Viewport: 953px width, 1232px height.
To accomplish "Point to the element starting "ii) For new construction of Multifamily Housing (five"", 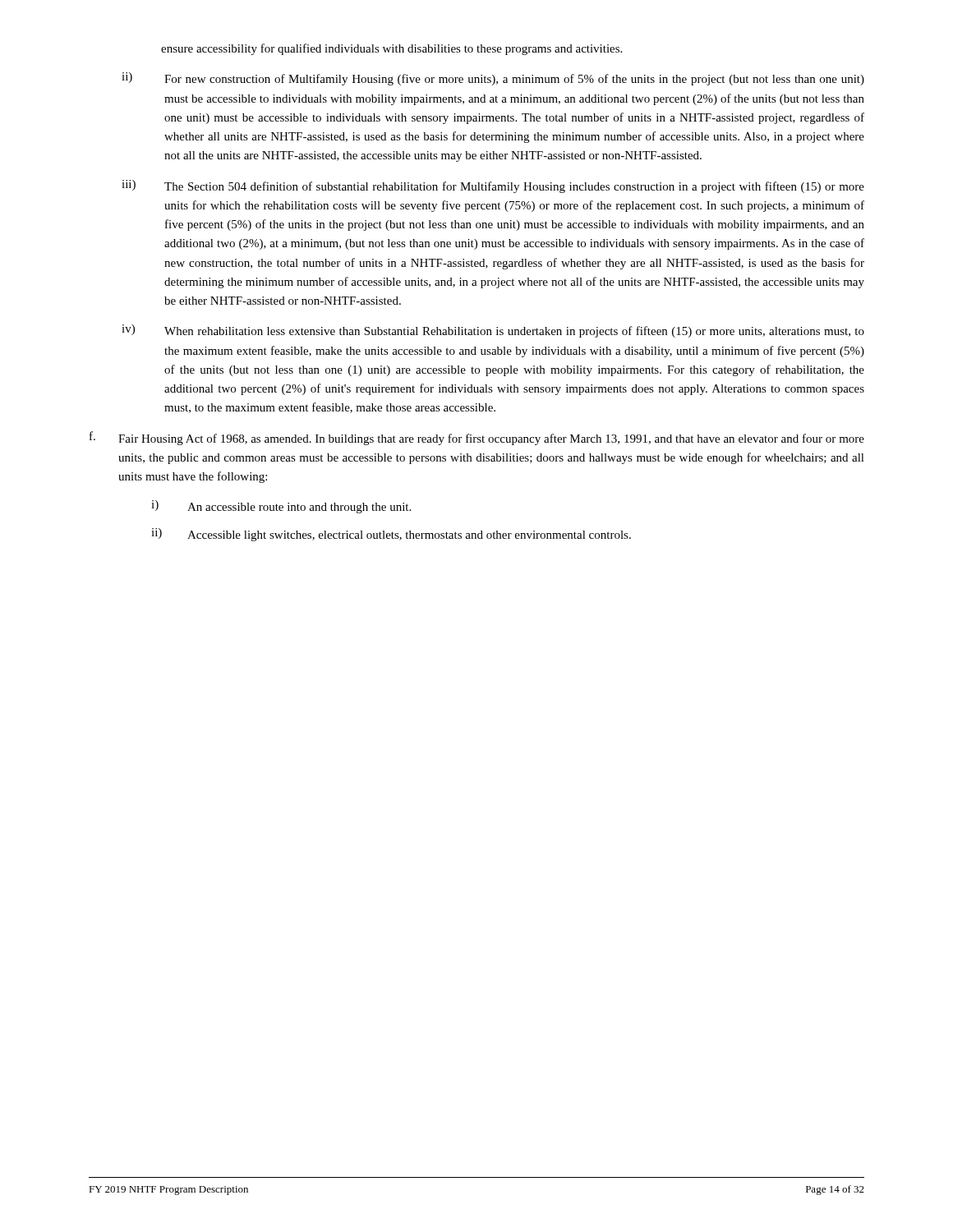I will click(493, 118).
